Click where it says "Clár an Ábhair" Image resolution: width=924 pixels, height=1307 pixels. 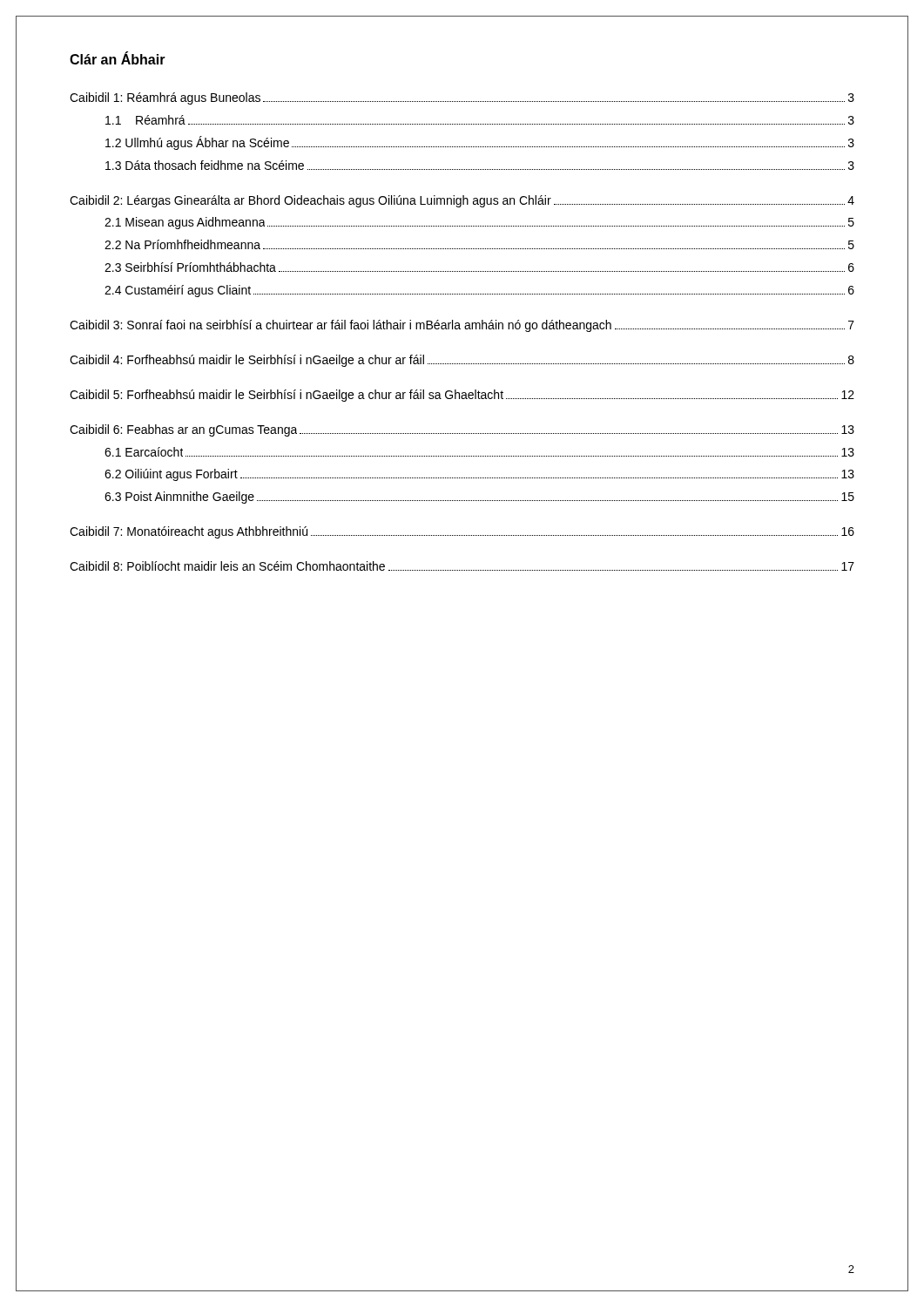pos(117,60)
